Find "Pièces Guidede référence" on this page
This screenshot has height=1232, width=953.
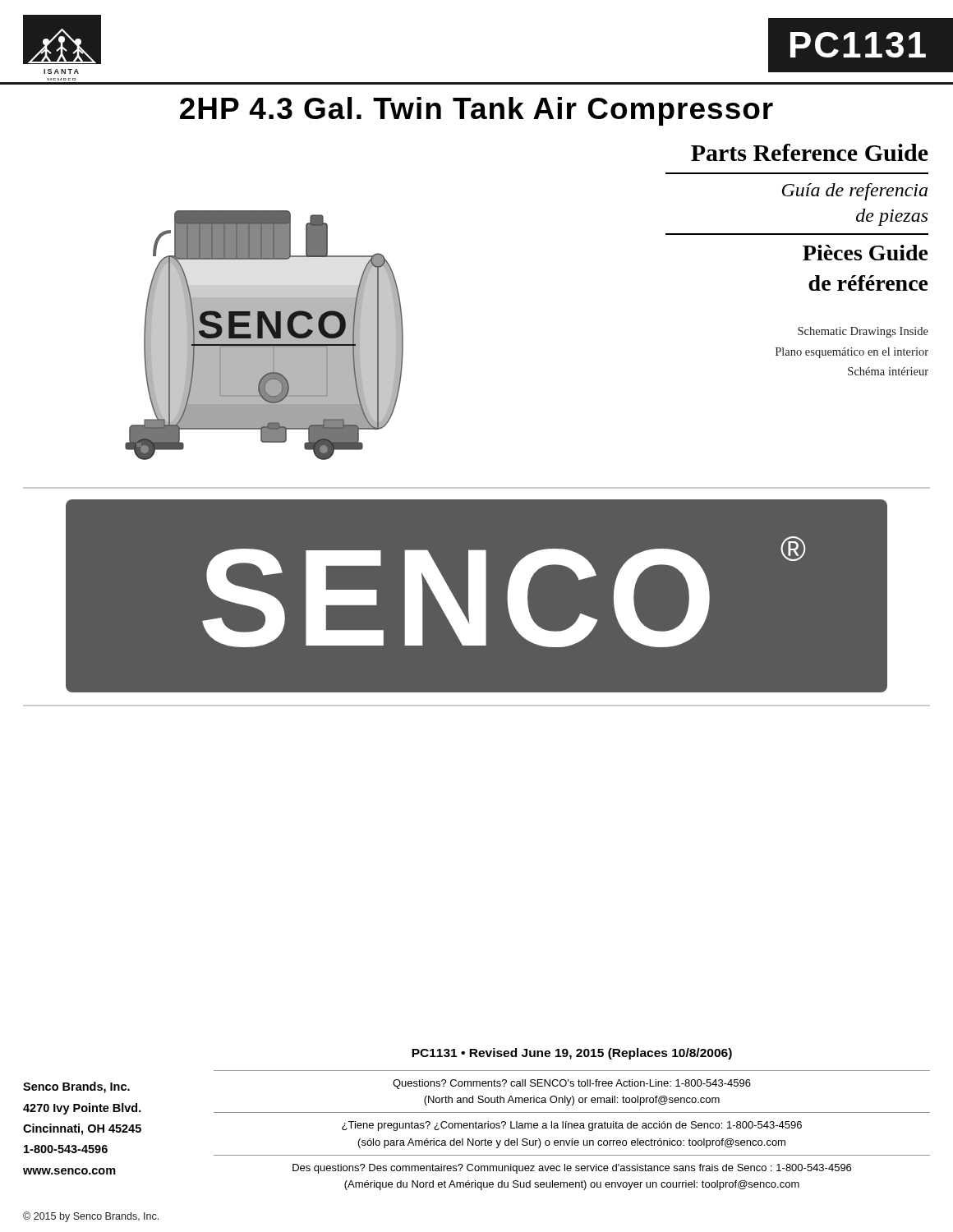pyautogui.click(x=865, y=268)
